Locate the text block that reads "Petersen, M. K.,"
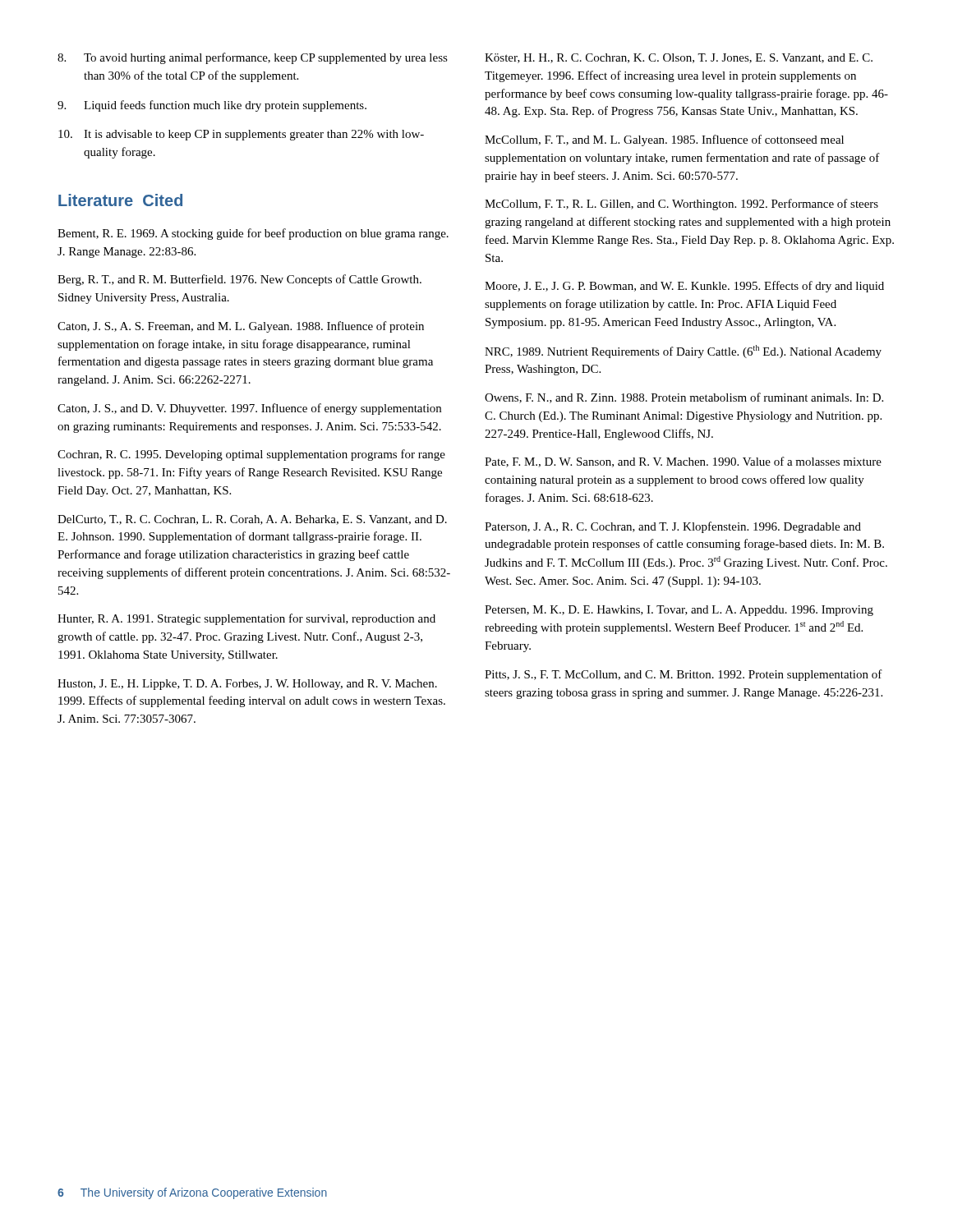The width and height of the screenshot is (953, 1232). 679,627
